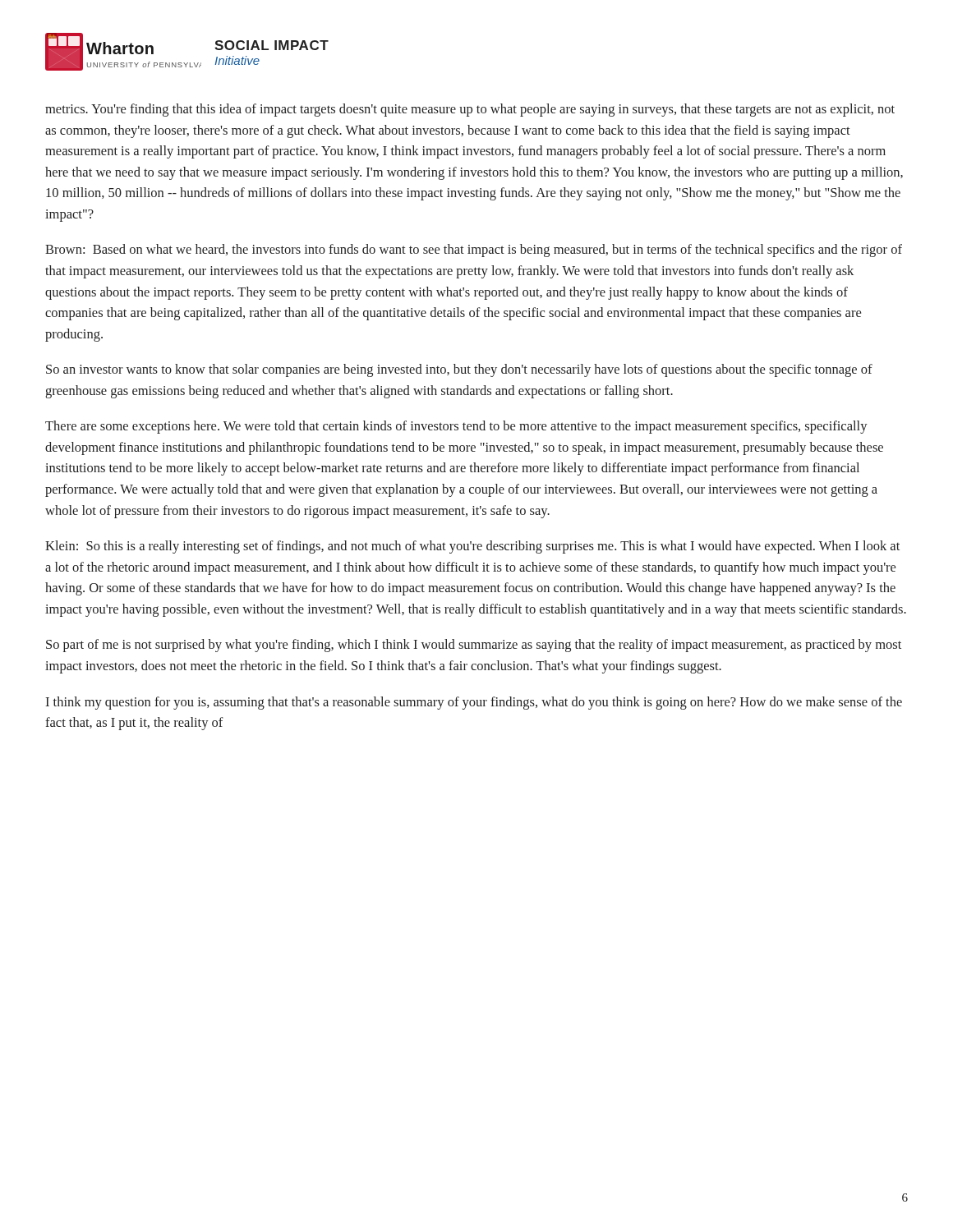Locate the block of text that opens with "Klein: So this is a really"
This screenshot has height=1232, width=953.
tap(476, 577)
